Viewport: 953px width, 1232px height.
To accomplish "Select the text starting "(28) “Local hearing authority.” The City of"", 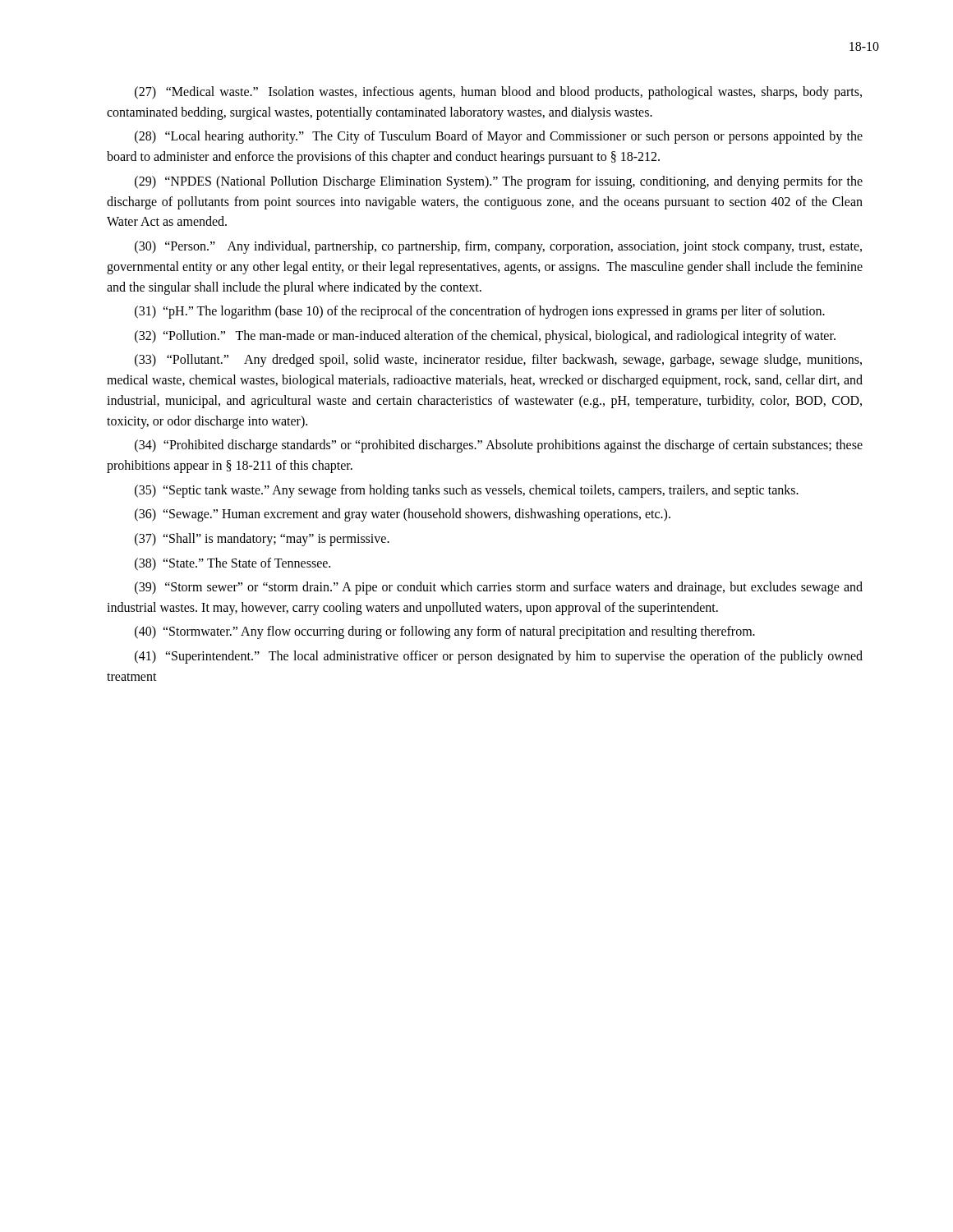I will 485,145.
